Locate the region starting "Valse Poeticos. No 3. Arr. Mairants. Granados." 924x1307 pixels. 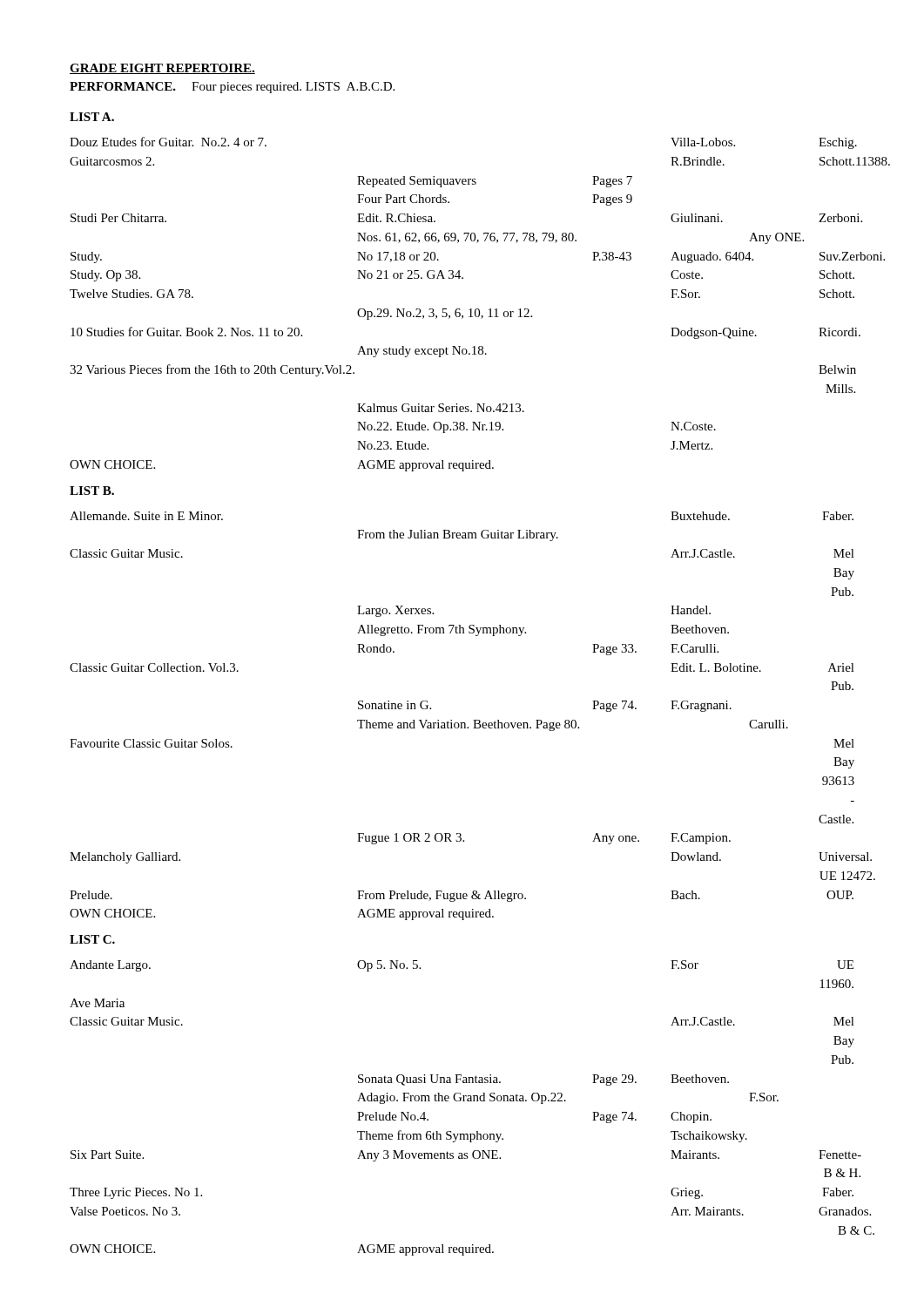click(x=127, y=1211)
